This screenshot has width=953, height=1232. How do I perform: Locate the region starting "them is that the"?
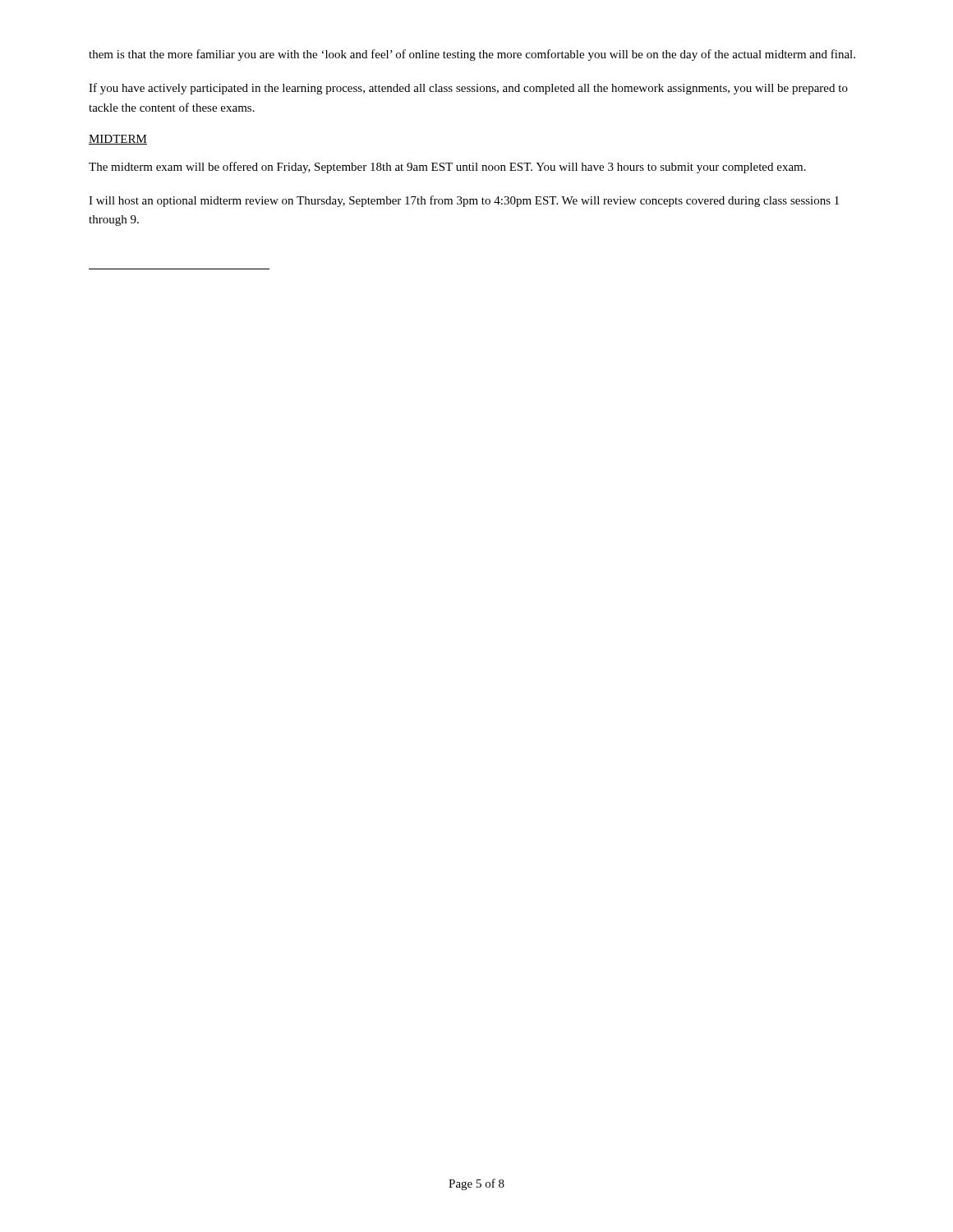(472, 54)
